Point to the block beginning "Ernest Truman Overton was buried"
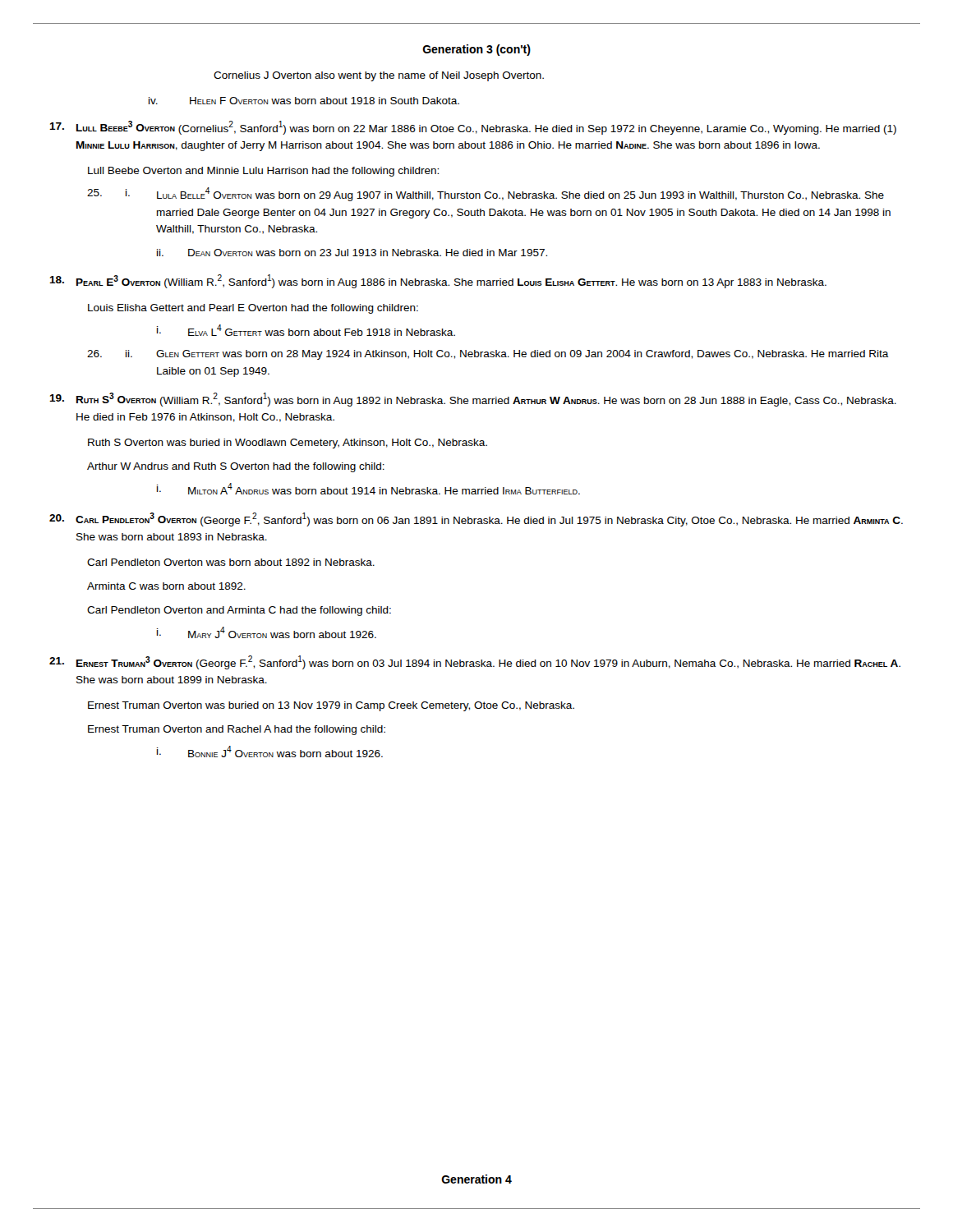Image resolution: width=953 pixels, height=1232 pixels. point(331,705)
